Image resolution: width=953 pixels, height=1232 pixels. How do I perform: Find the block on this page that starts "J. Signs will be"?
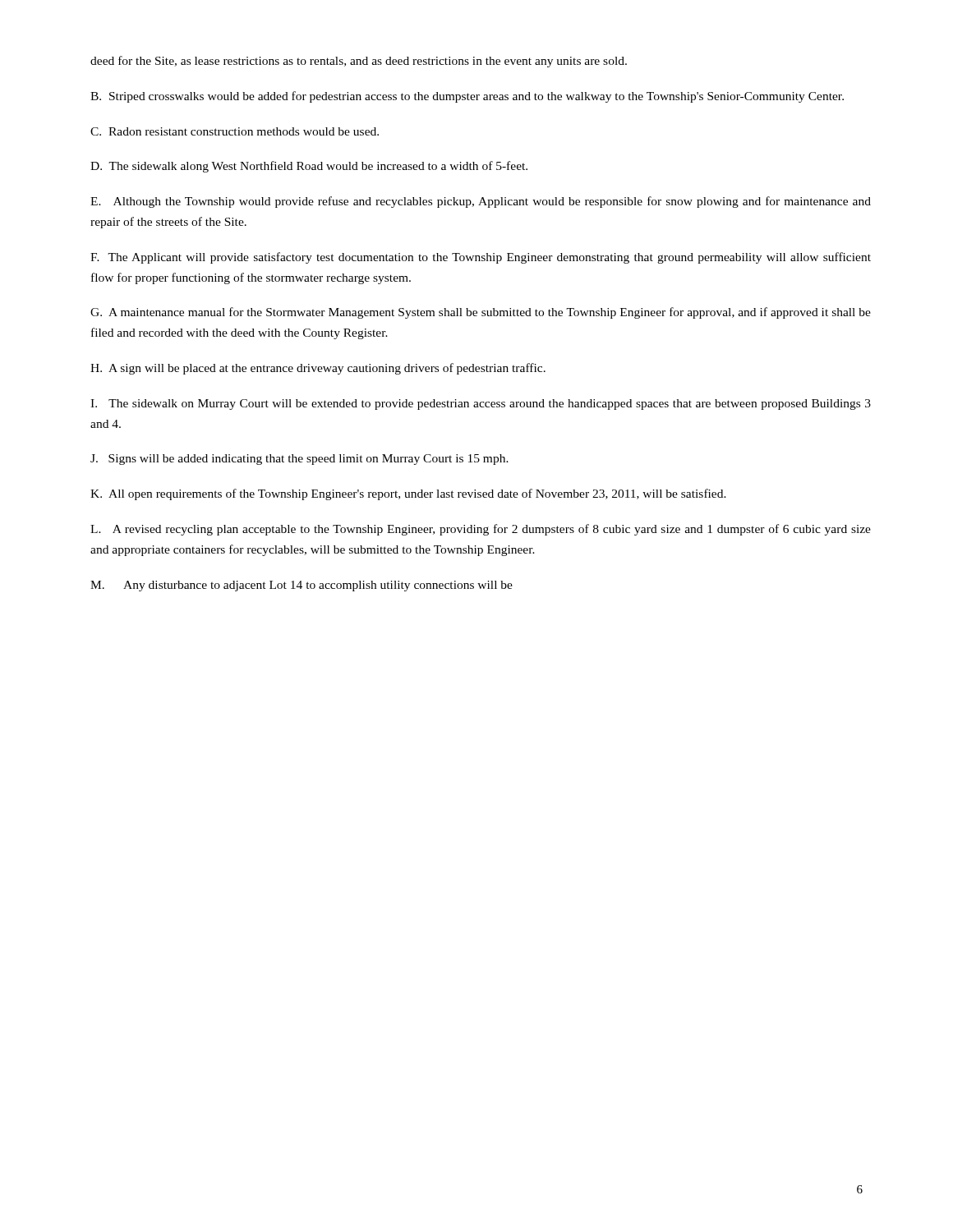pyautogui.click(x=300, y=458)
